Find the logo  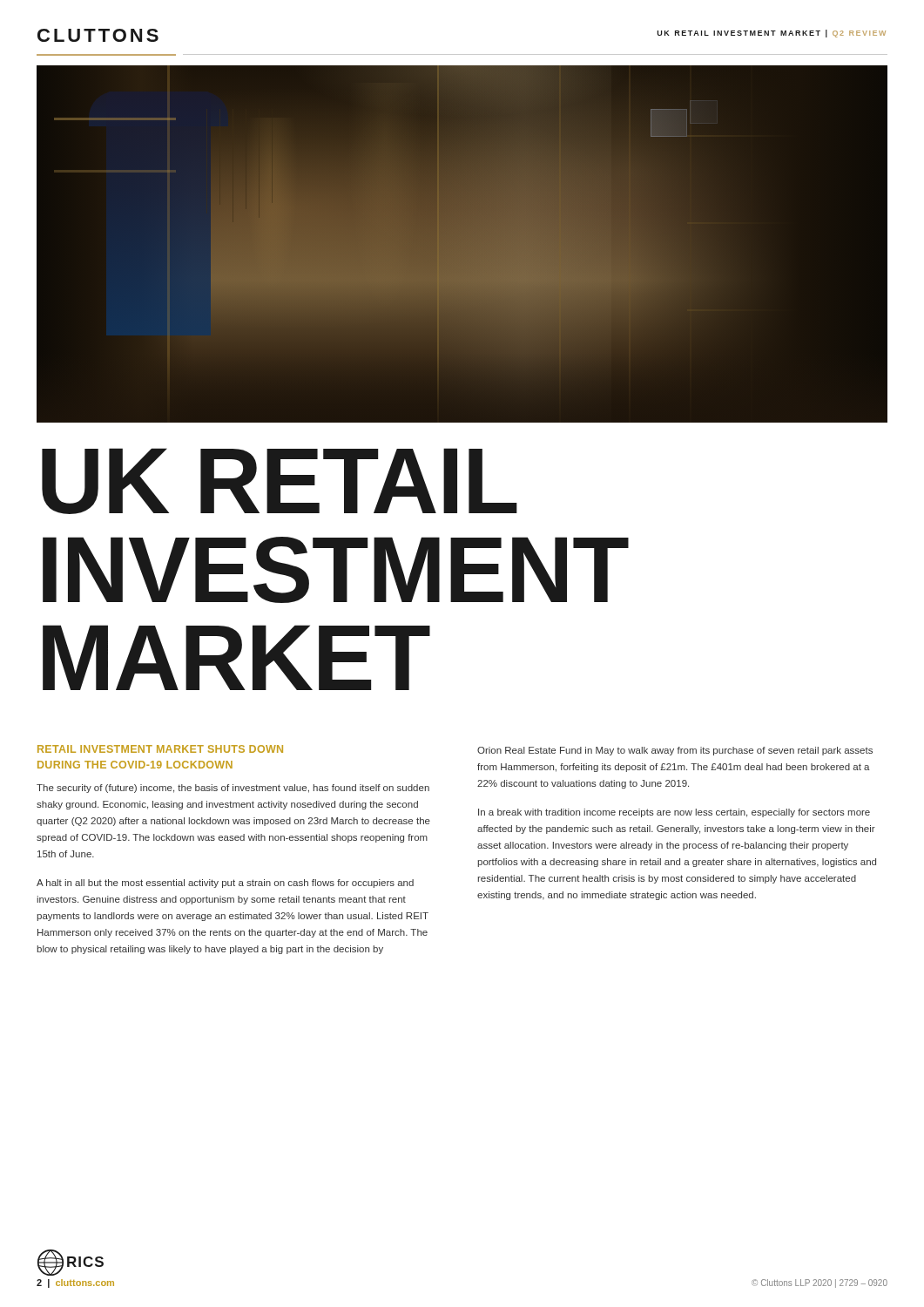point(71,1263)
